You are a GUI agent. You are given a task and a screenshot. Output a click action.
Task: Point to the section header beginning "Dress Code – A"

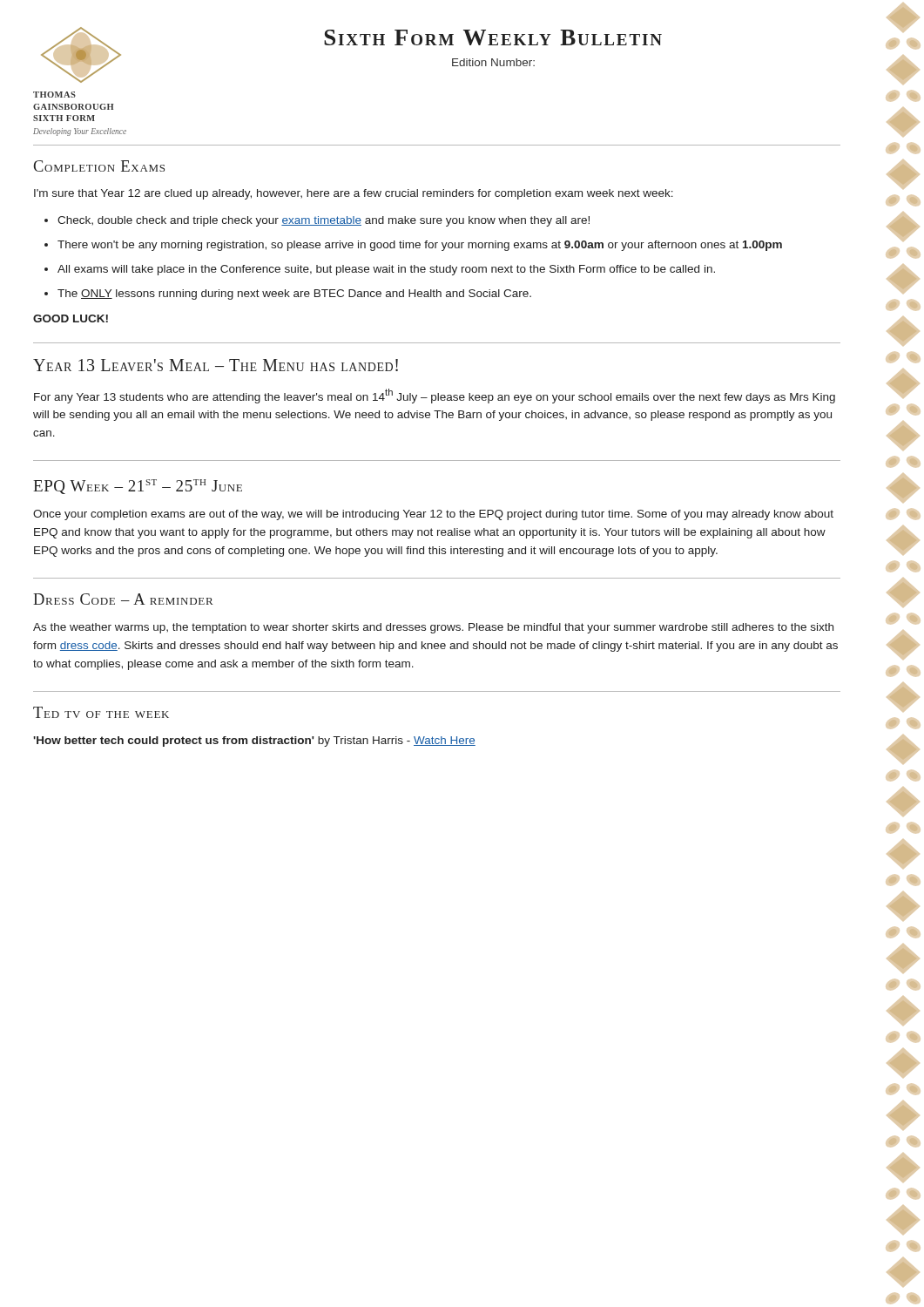click(x=123, y=599)
